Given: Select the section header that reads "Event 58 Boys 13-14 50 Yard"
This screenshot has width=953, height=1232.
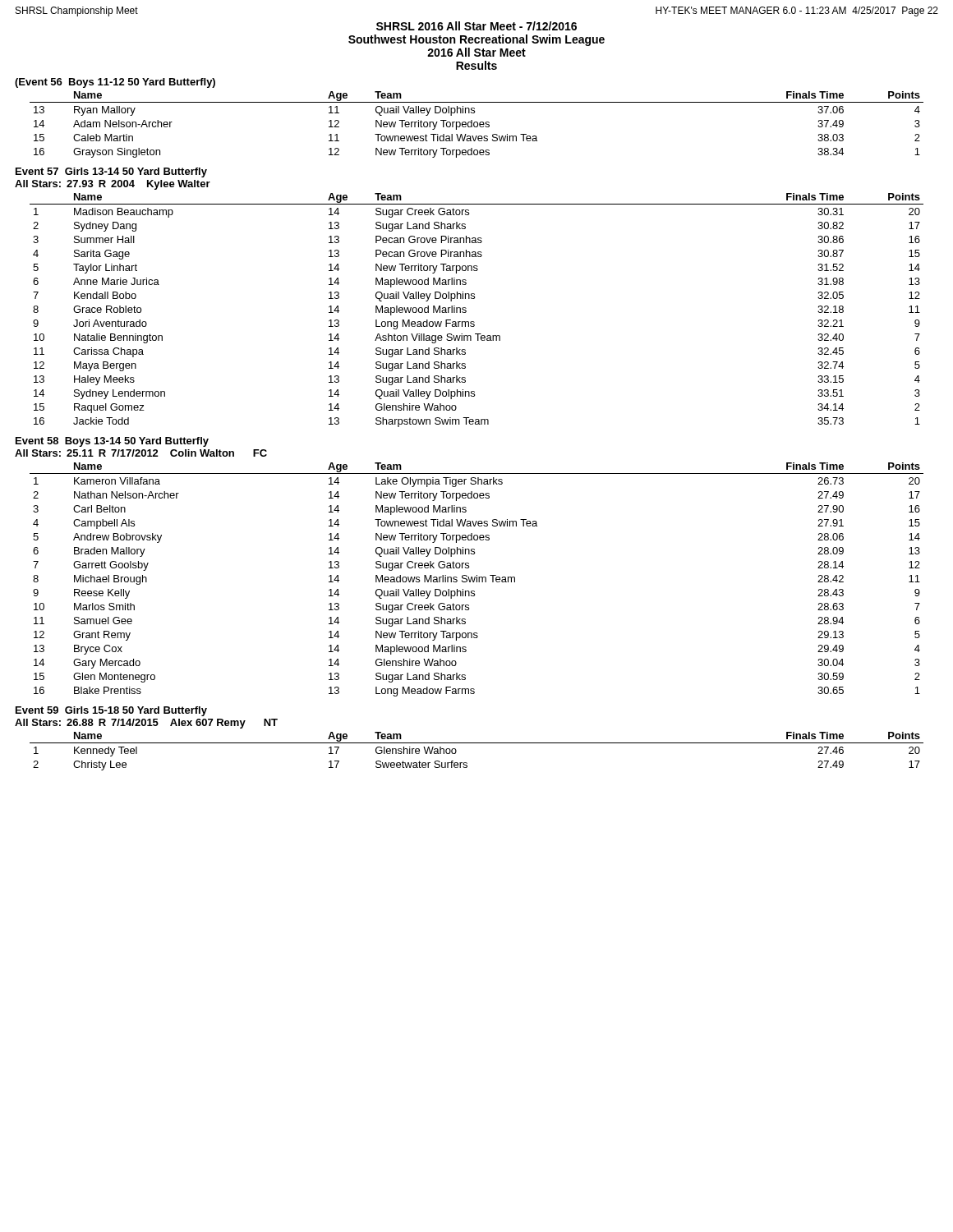Looking at the screenshot, I should (x=112, y=441).
